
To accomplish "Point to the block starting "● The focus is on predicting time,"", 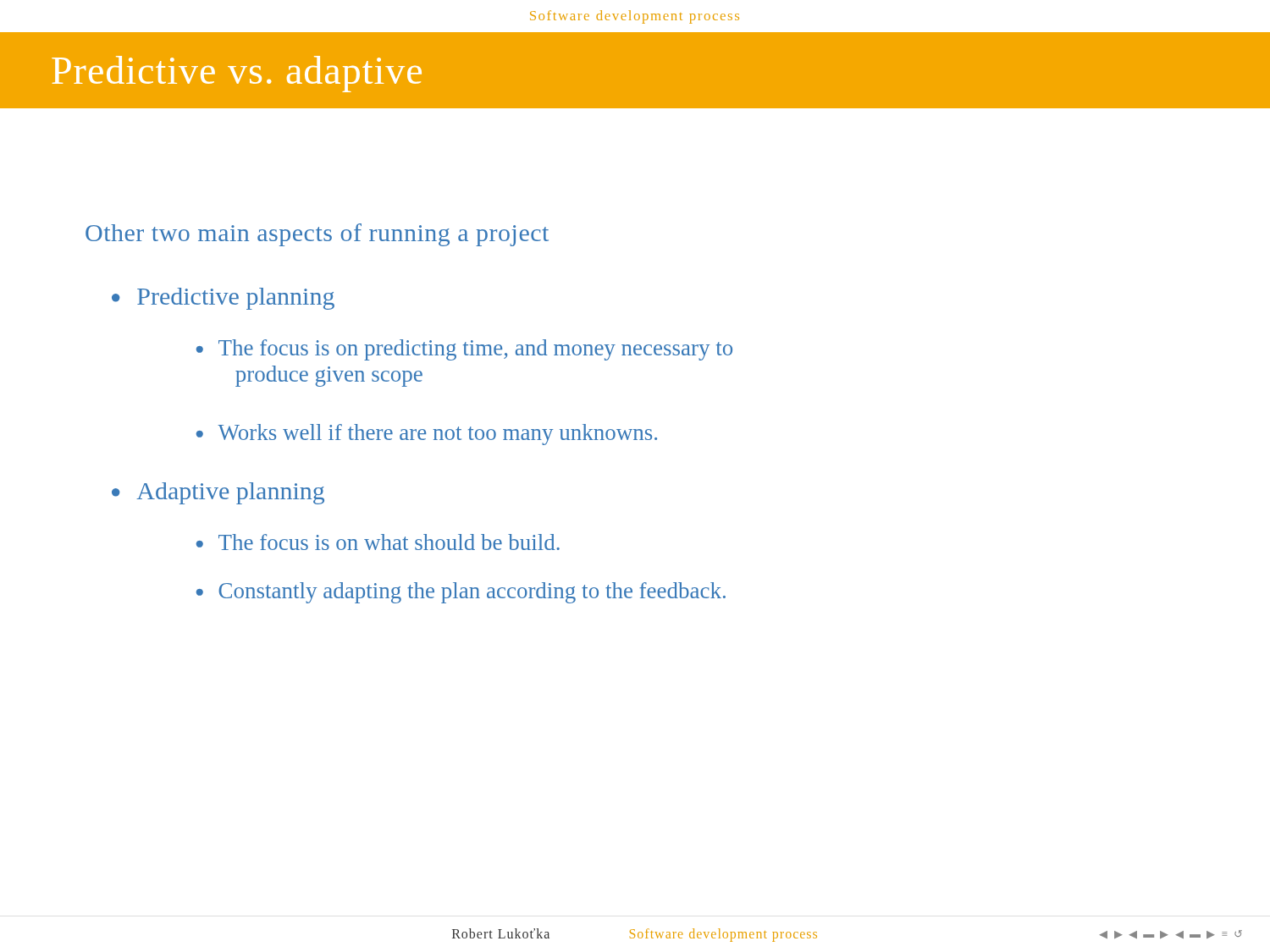I will [464, 361].
